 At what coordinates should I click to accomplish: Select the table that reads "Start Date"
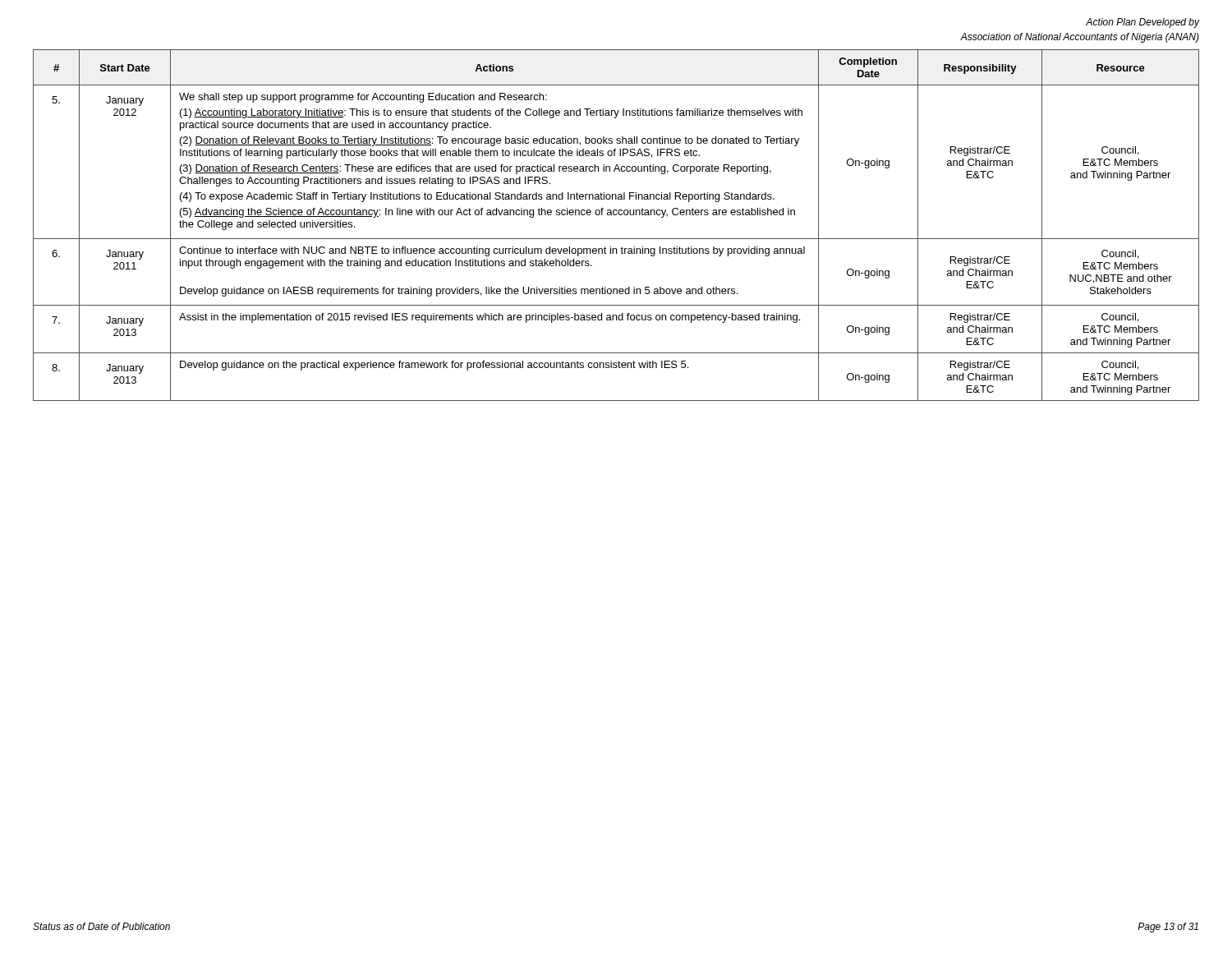point(616,225)
